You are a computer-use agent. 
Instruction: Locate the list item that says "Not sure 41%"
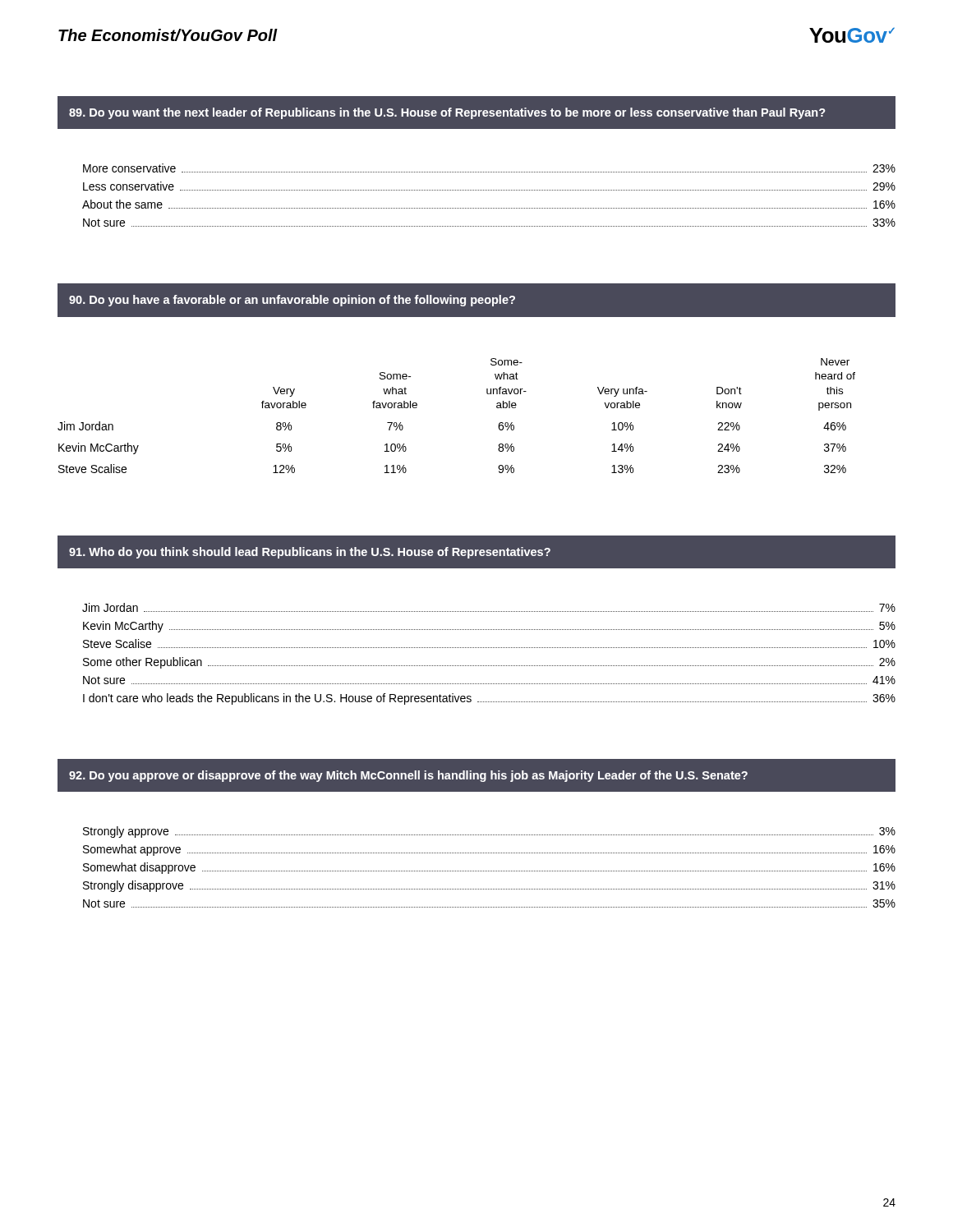point(489,680)
